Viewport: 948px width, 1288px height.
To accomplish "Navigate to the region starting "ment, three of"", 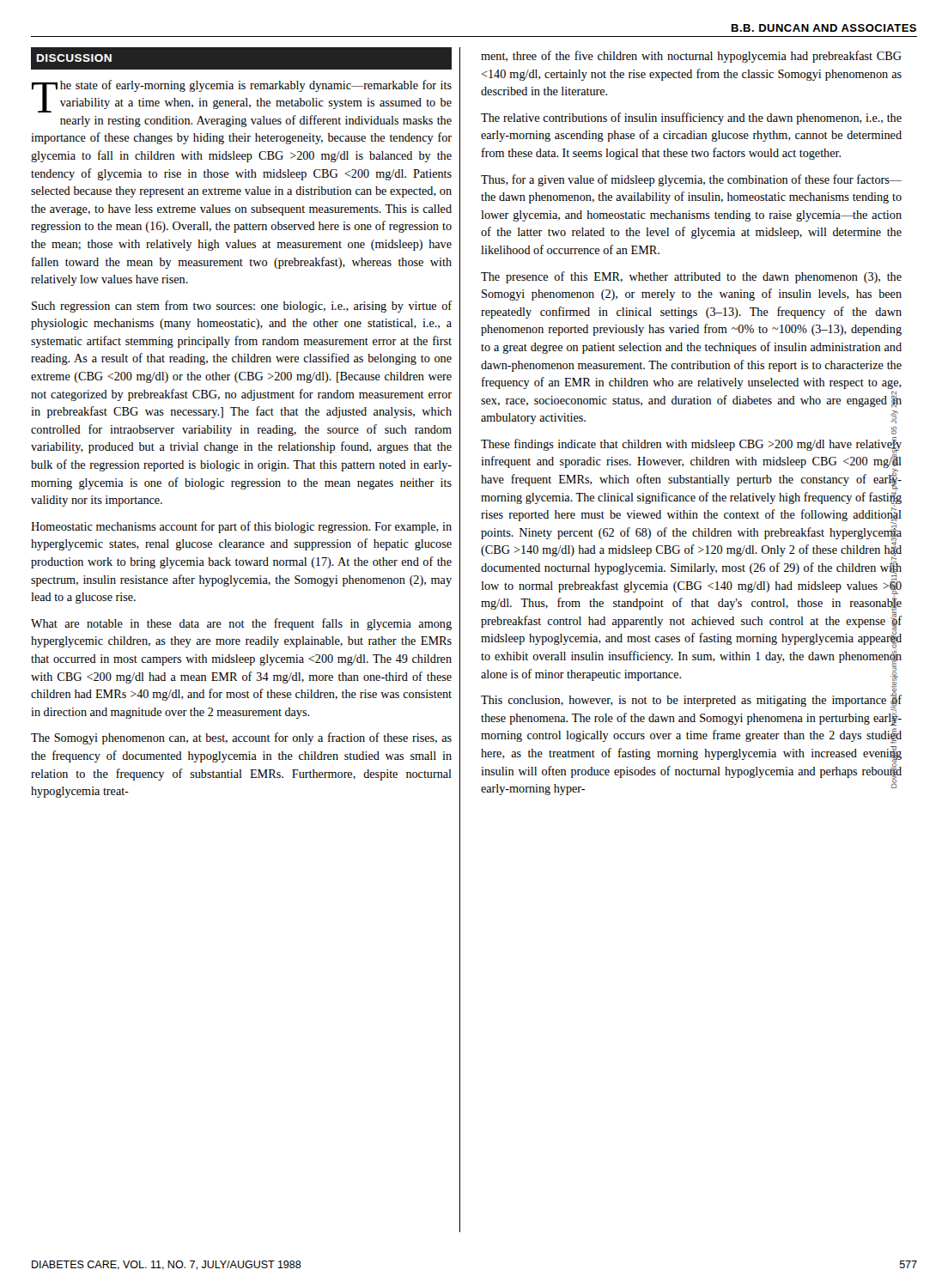I will pyautogui.click(x=691, y=73).
